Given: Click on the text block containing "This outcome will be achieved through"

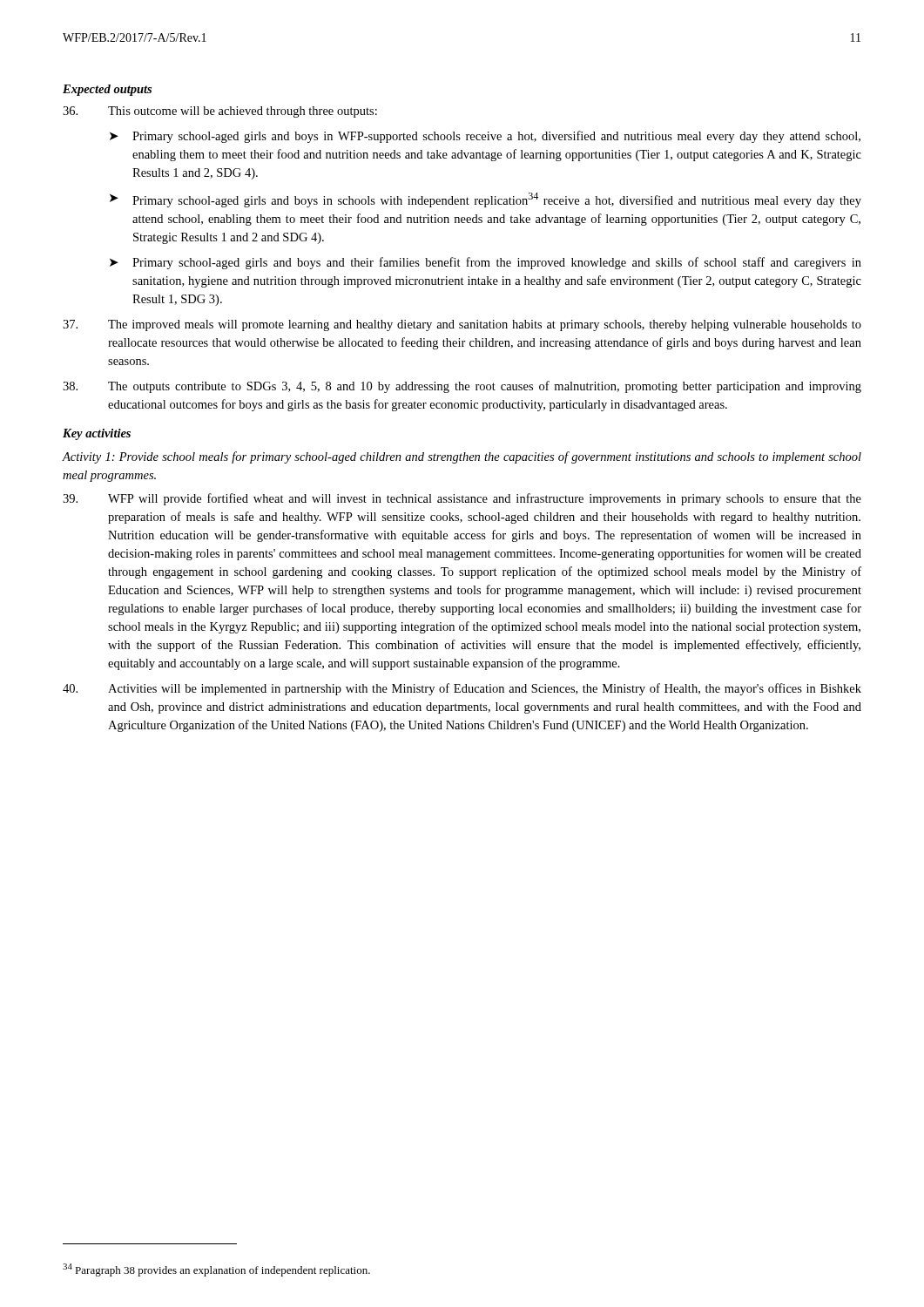Looking at the screenshot, I should click(x=220, y=112).
